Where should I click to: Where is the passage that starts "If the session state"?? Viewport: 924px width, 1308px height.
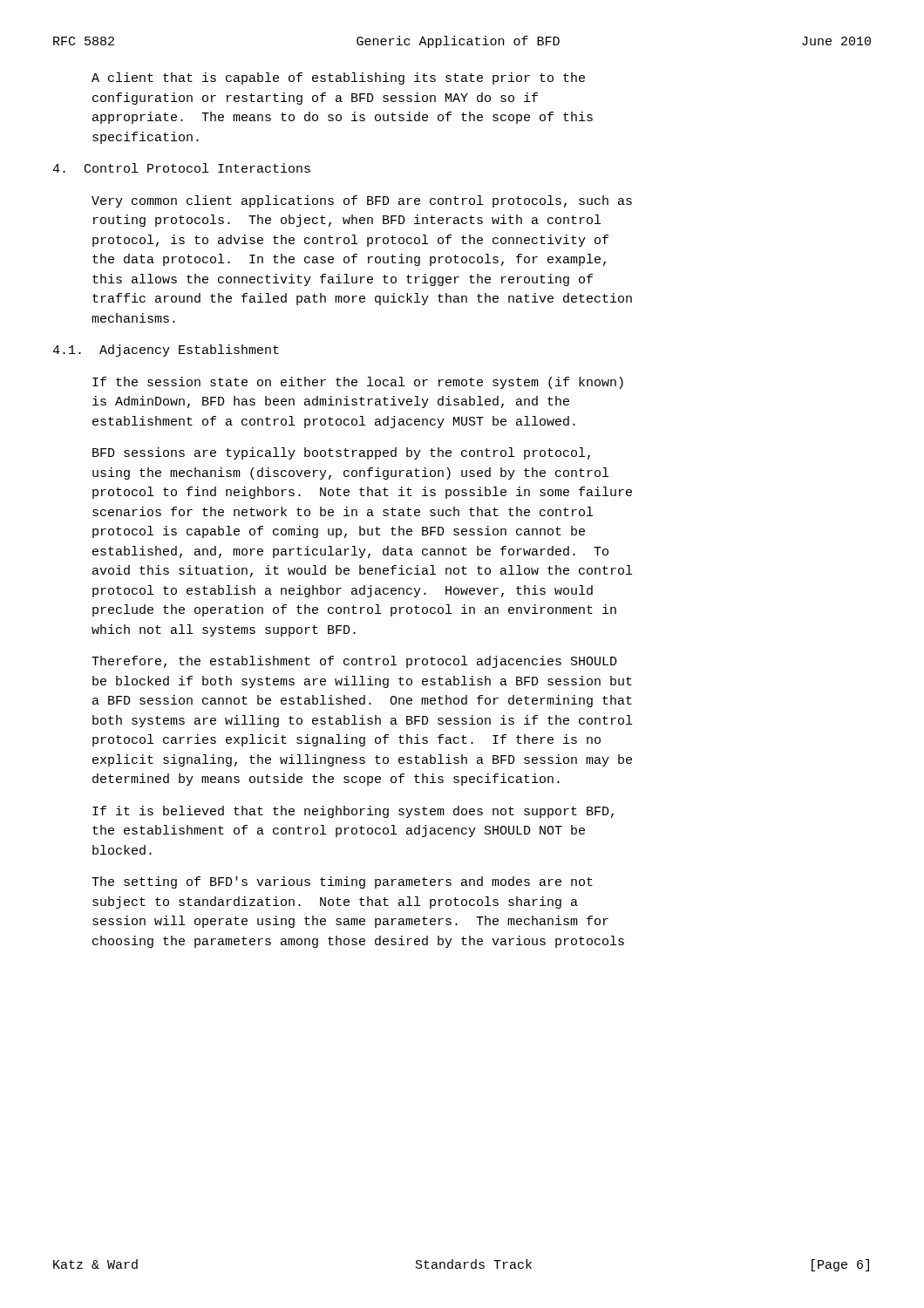[482, 403]
